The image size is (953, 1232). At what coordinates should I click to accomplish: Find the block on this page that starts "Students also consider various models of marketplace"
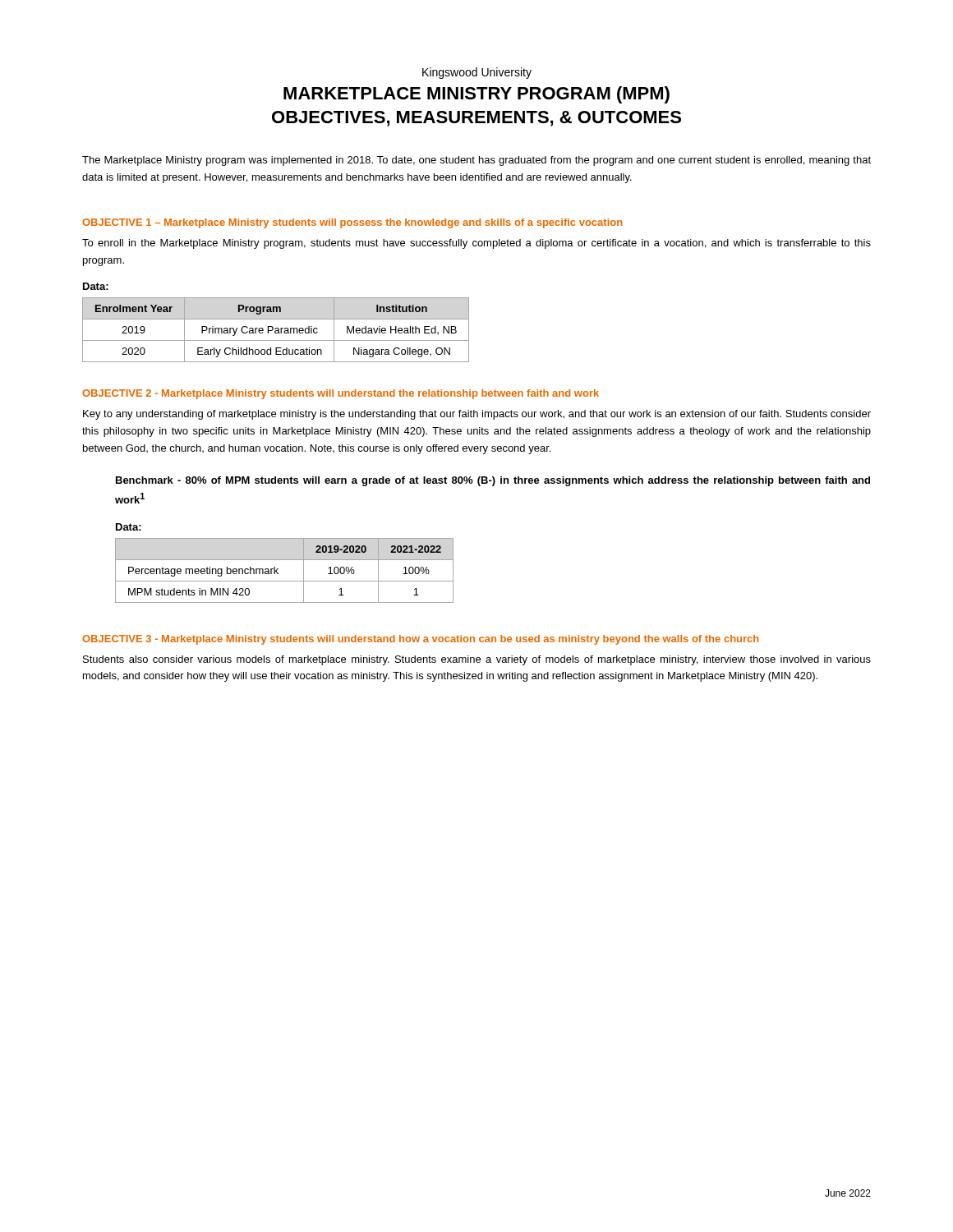[x=476, y=667]
